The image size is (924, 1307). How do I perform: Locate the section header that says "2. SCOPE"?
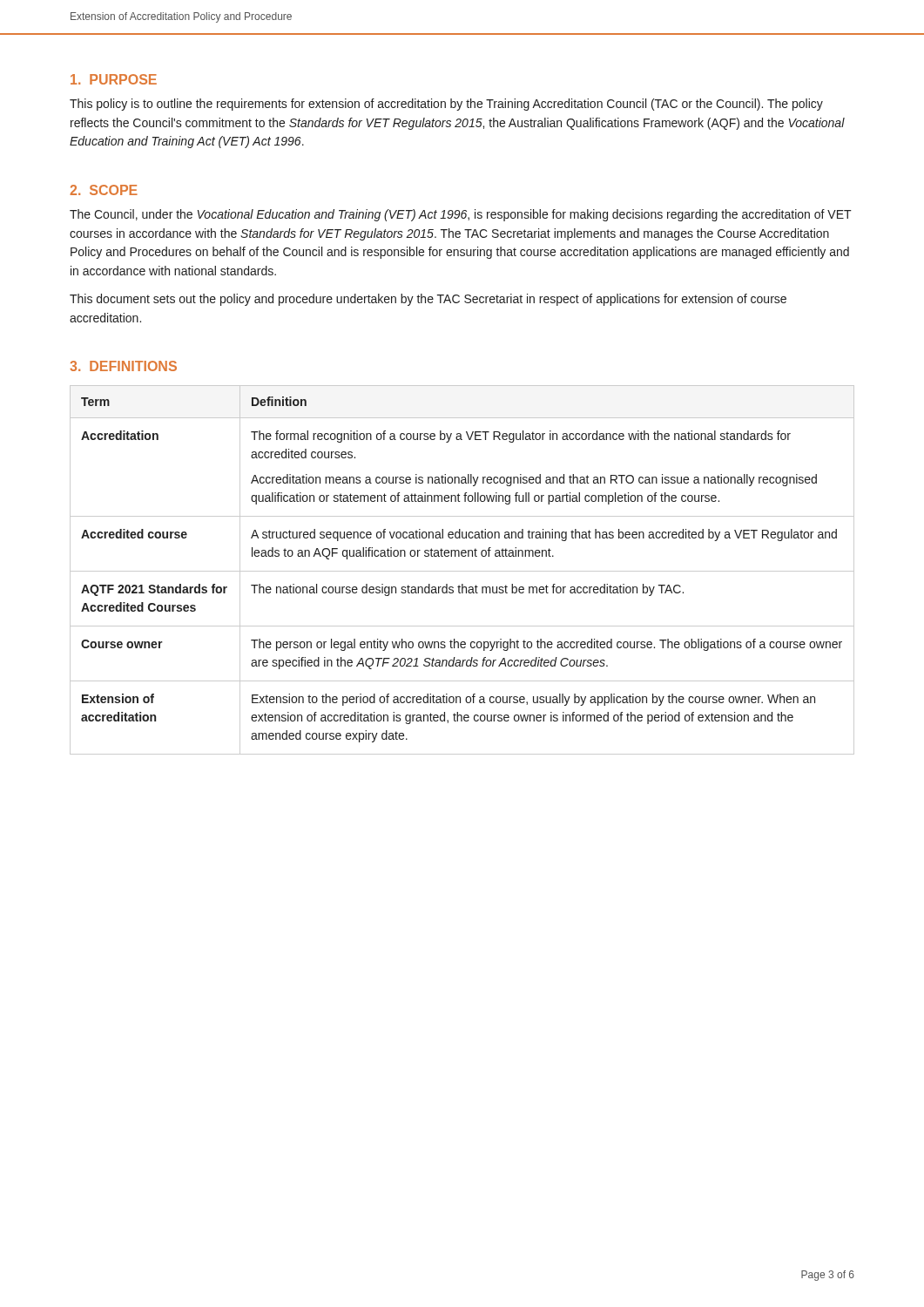coord(104,190)
